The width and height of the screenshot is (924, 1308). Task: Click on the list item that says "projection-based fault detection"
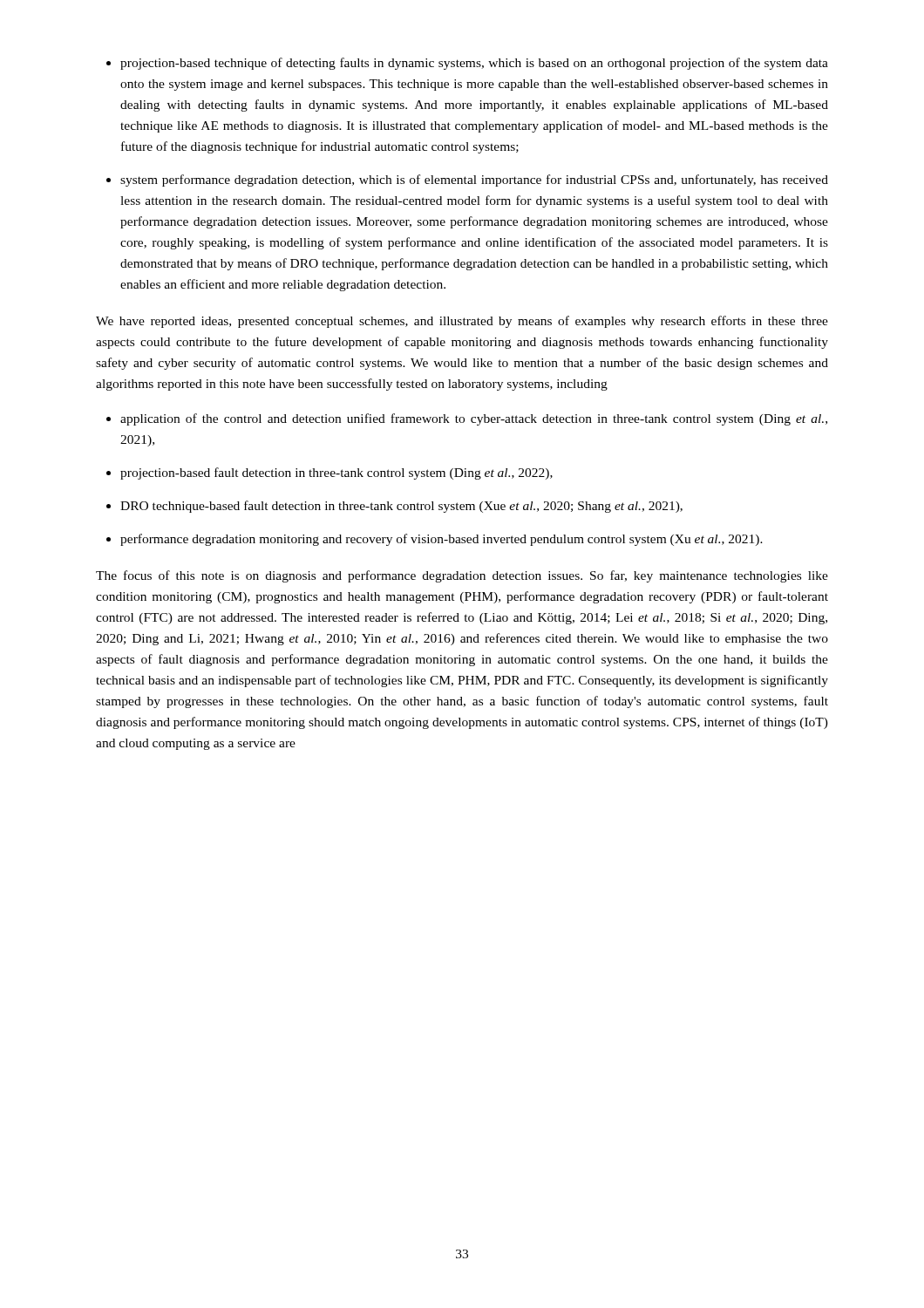474,473
